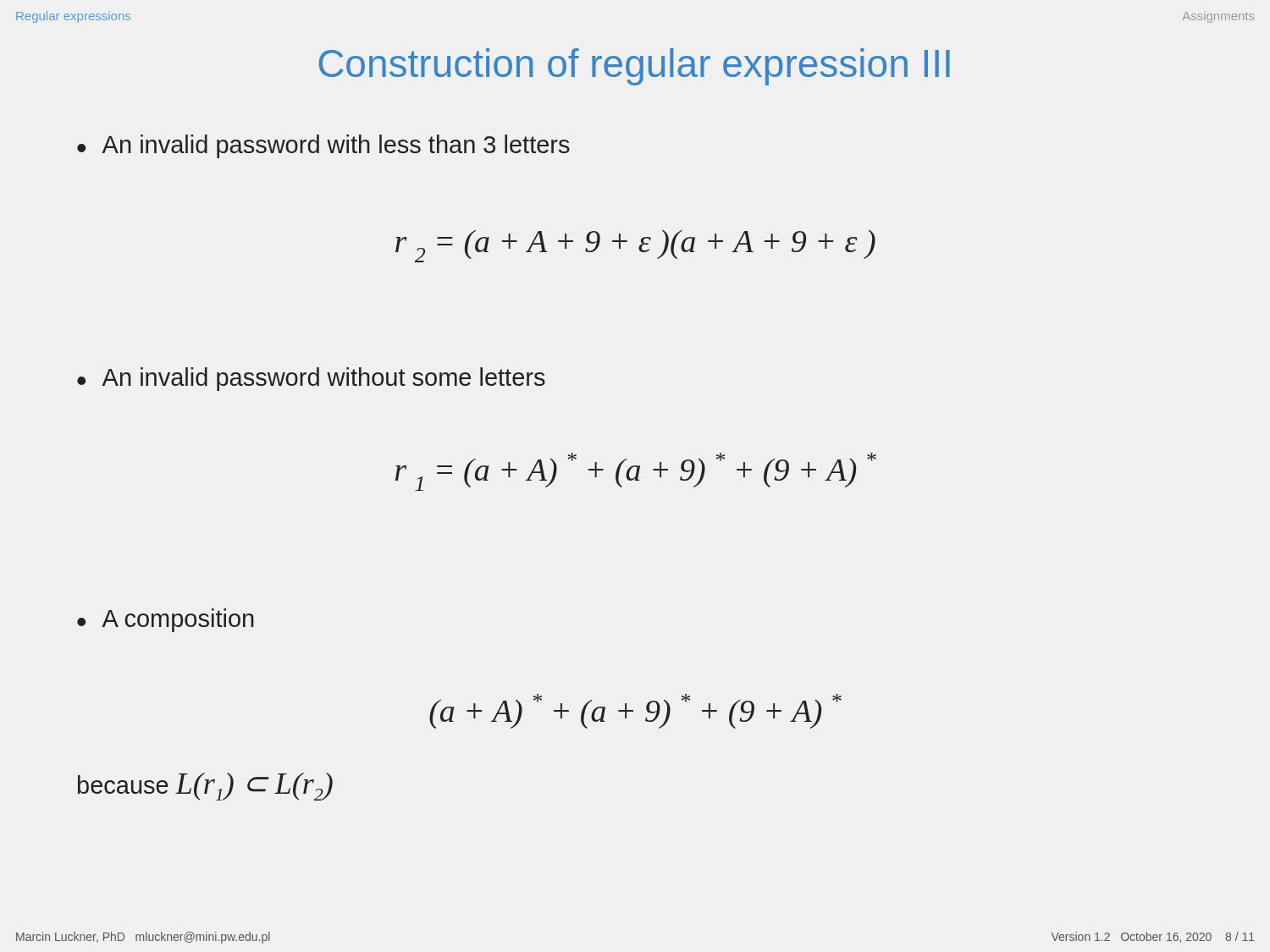Select the element starting "r 2 ="

[x=635, y=237]
